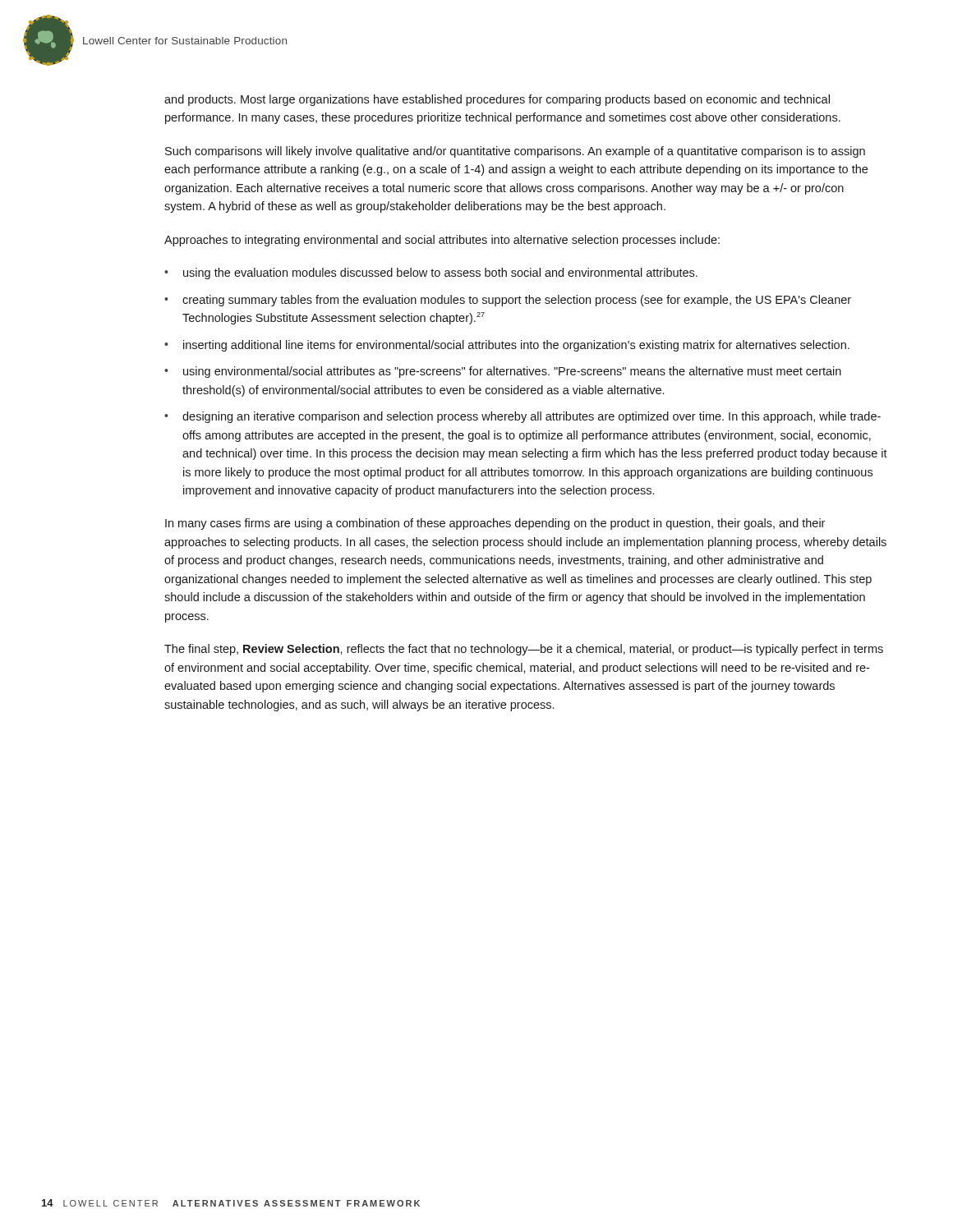The width and height of the screenshot is (953, 1232).
Task: Find the region starting "In many cases firms are using a combination"
Action: click(x=526, y=570)
